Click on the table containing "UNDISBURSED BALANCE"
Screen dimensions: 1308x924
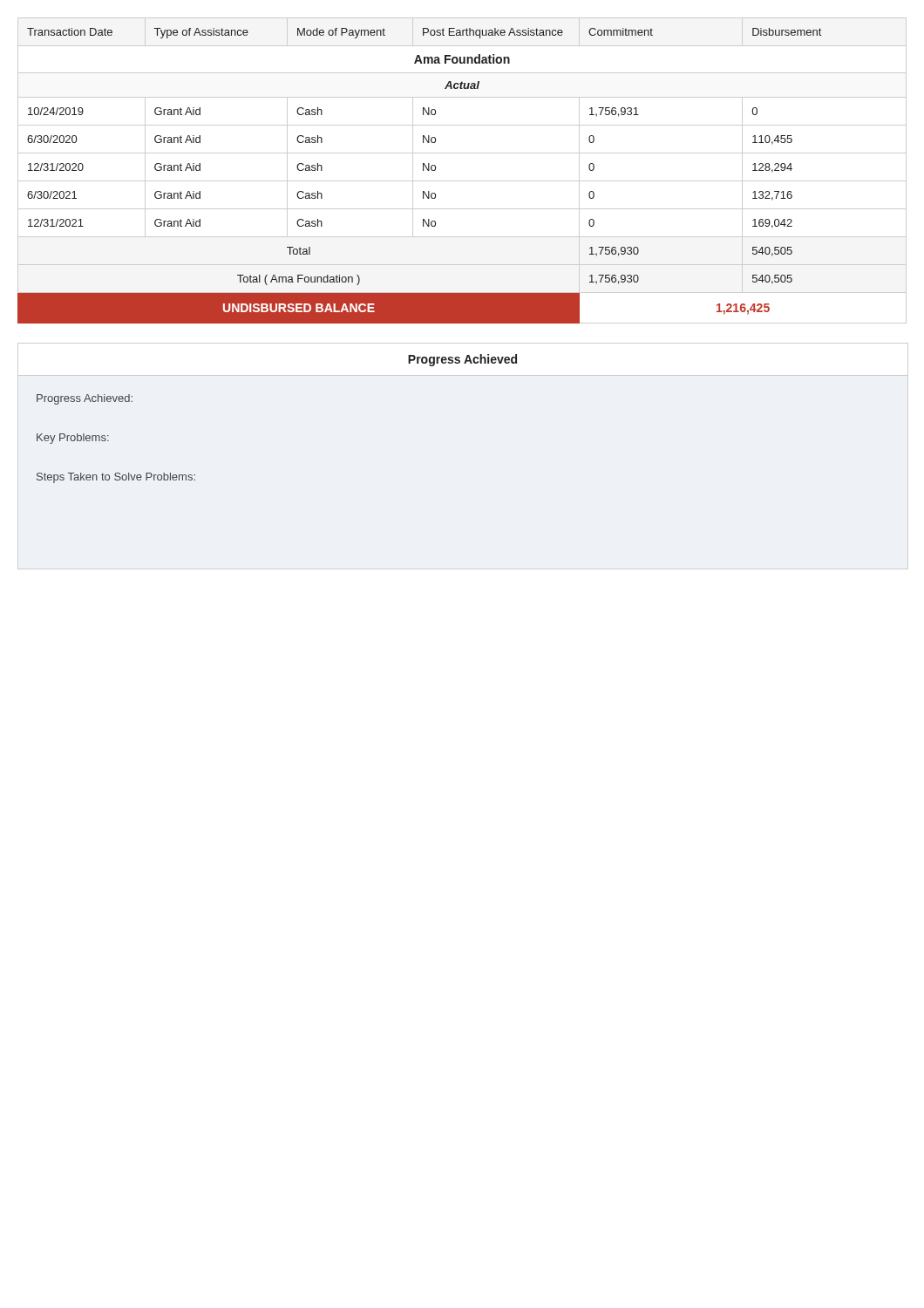pos(462,170)
